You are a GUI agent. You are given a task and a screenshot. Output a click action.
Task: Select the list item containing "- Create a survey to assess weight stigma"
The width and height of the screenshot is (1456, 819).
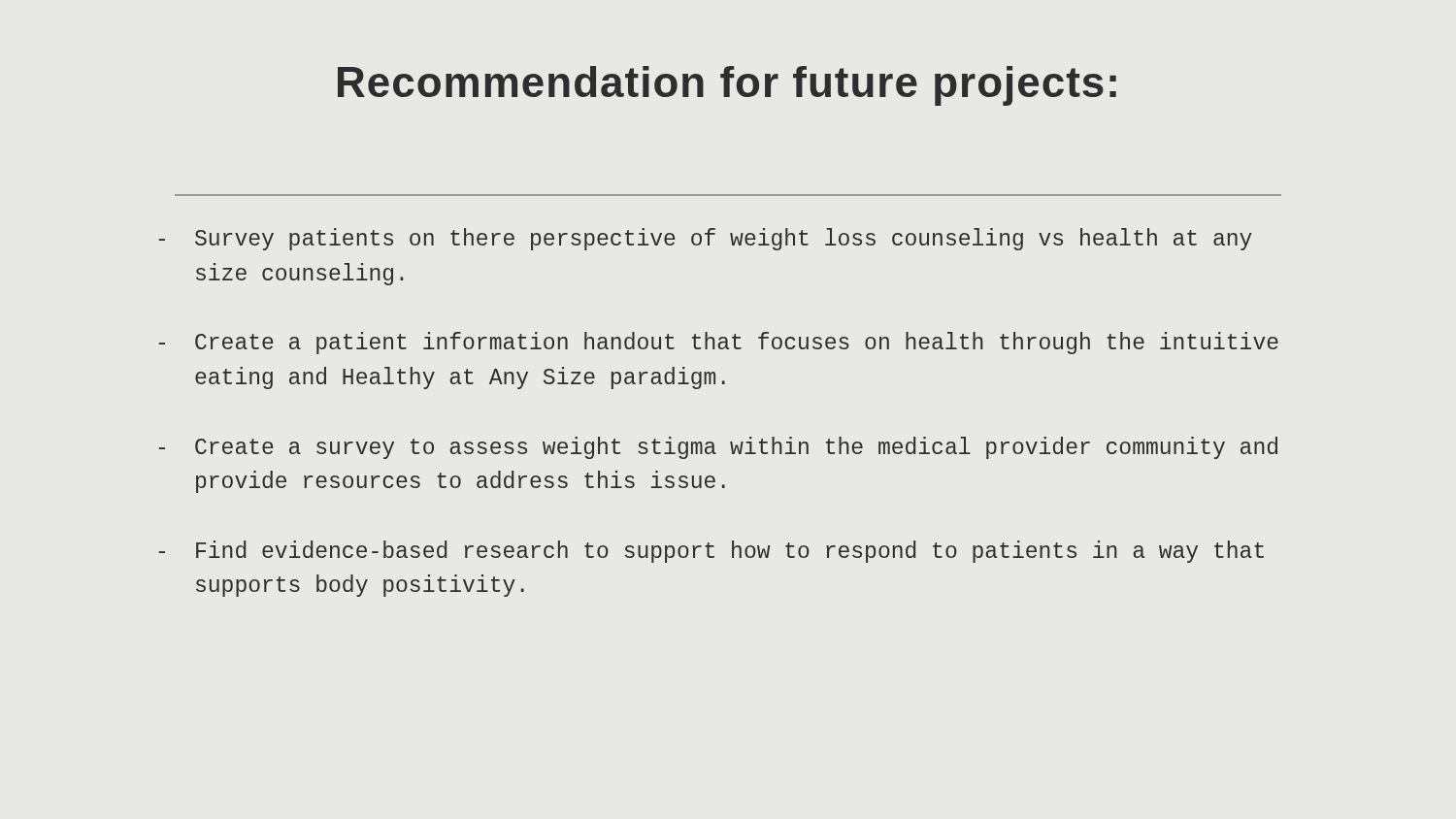click(x=736, y=448)
